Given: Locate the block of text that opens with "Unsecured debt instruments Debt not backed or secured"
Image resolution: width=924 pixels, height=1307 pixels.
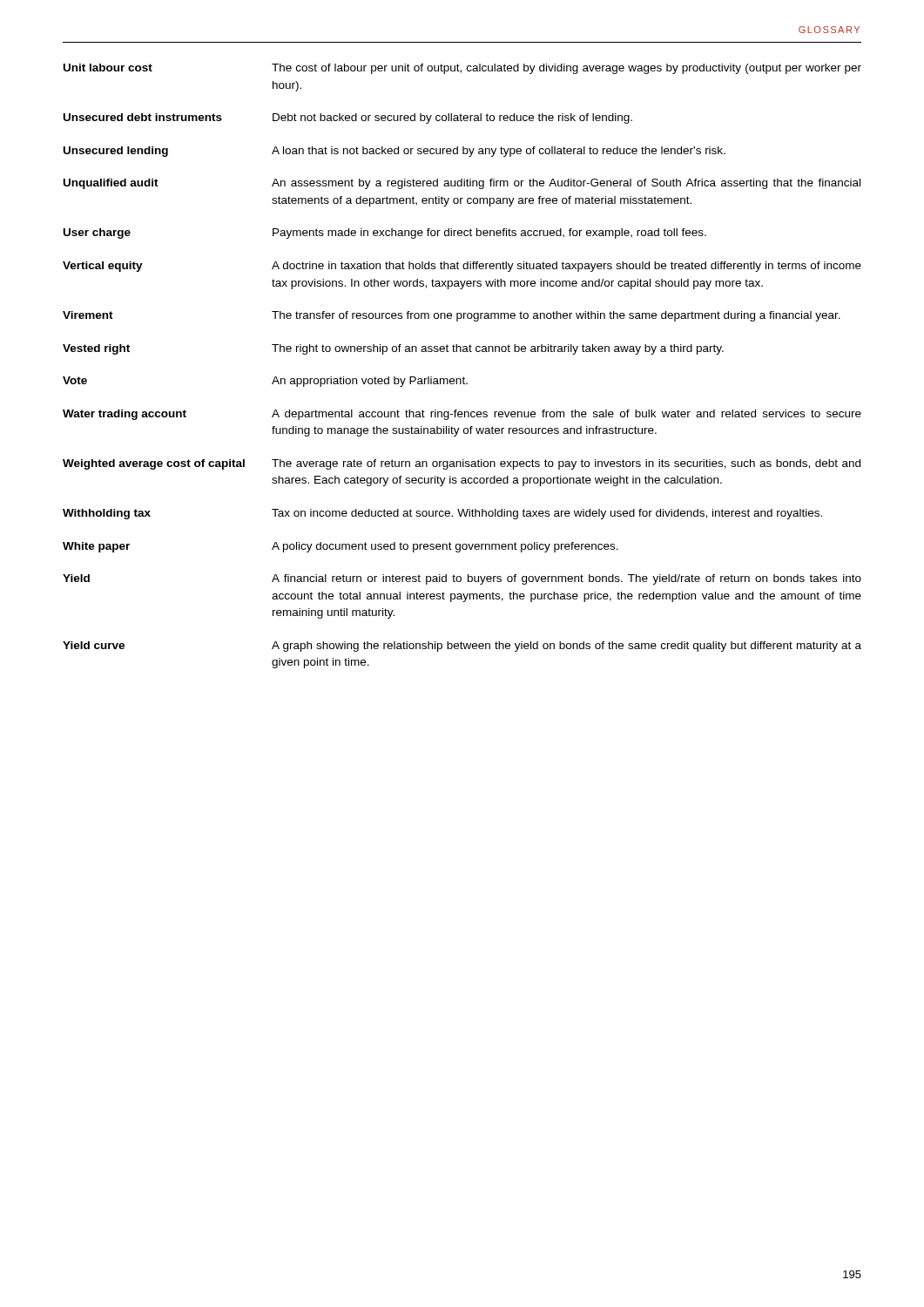Looking at the screenshot, I should pyautogui.click(x=462, y=118).
